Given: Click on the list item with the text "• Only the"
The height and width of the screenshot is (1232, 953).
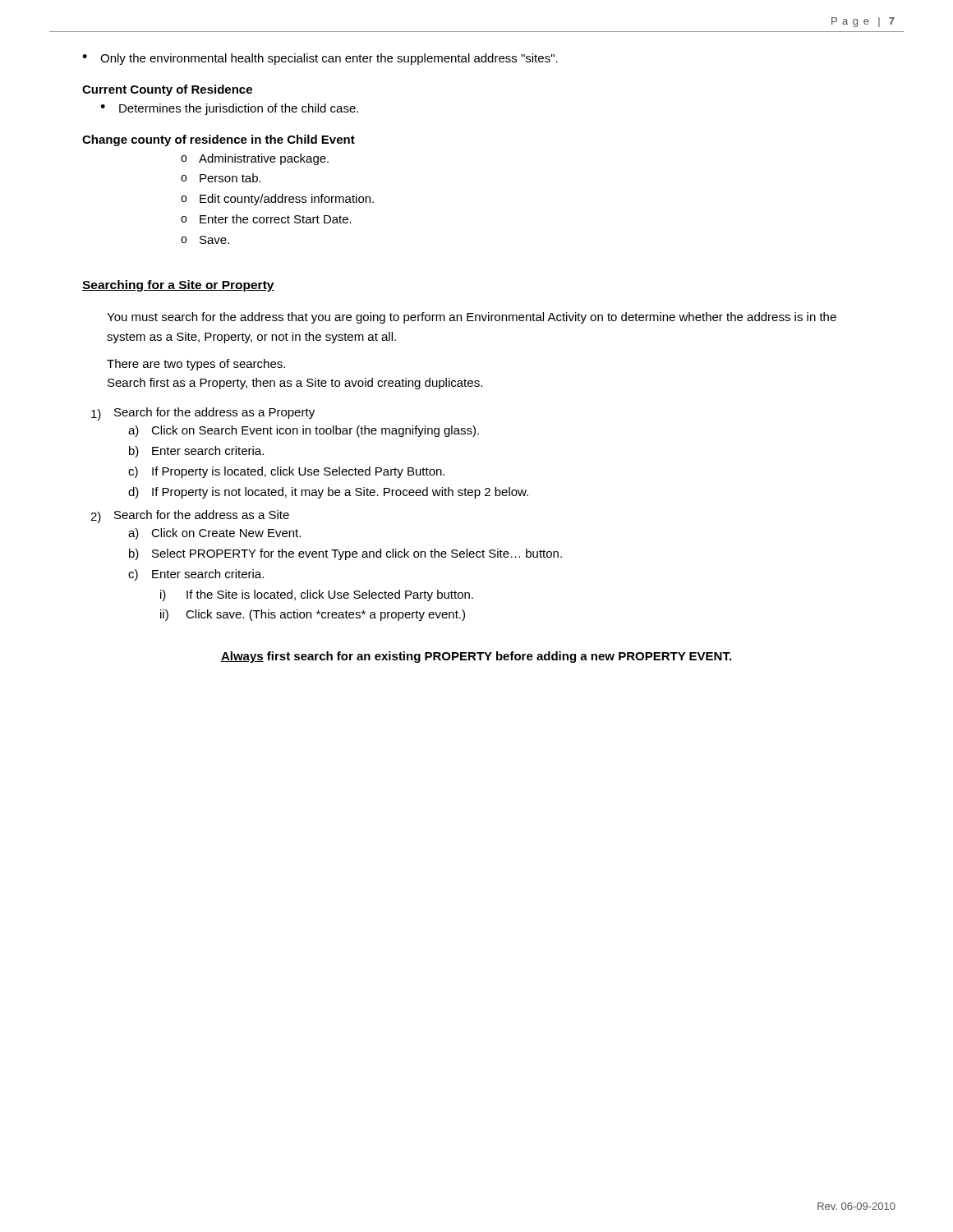Looking at the screenshot, I should click(x=476, y=58).
